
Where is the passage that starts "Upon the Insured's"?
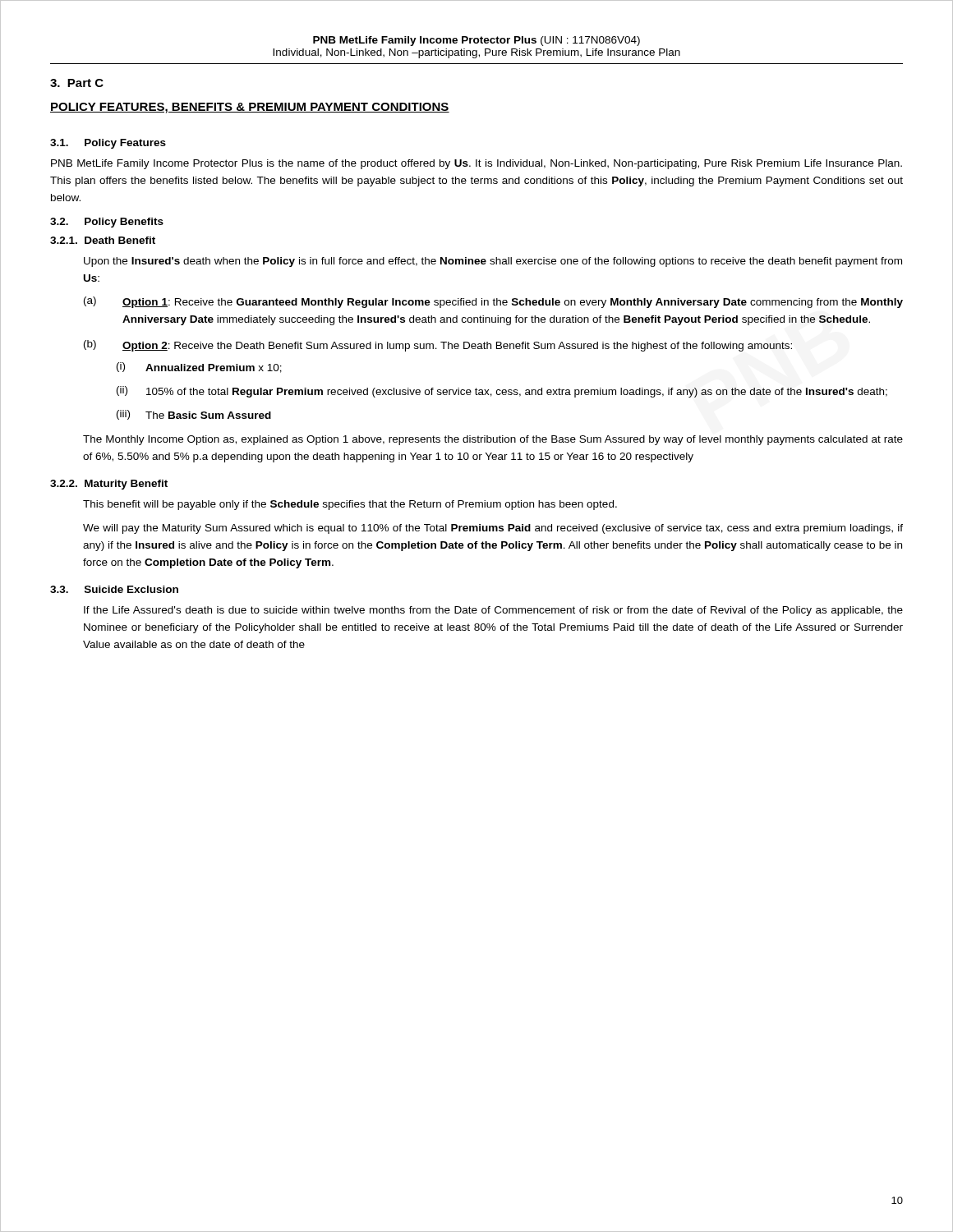pos(493,269)
